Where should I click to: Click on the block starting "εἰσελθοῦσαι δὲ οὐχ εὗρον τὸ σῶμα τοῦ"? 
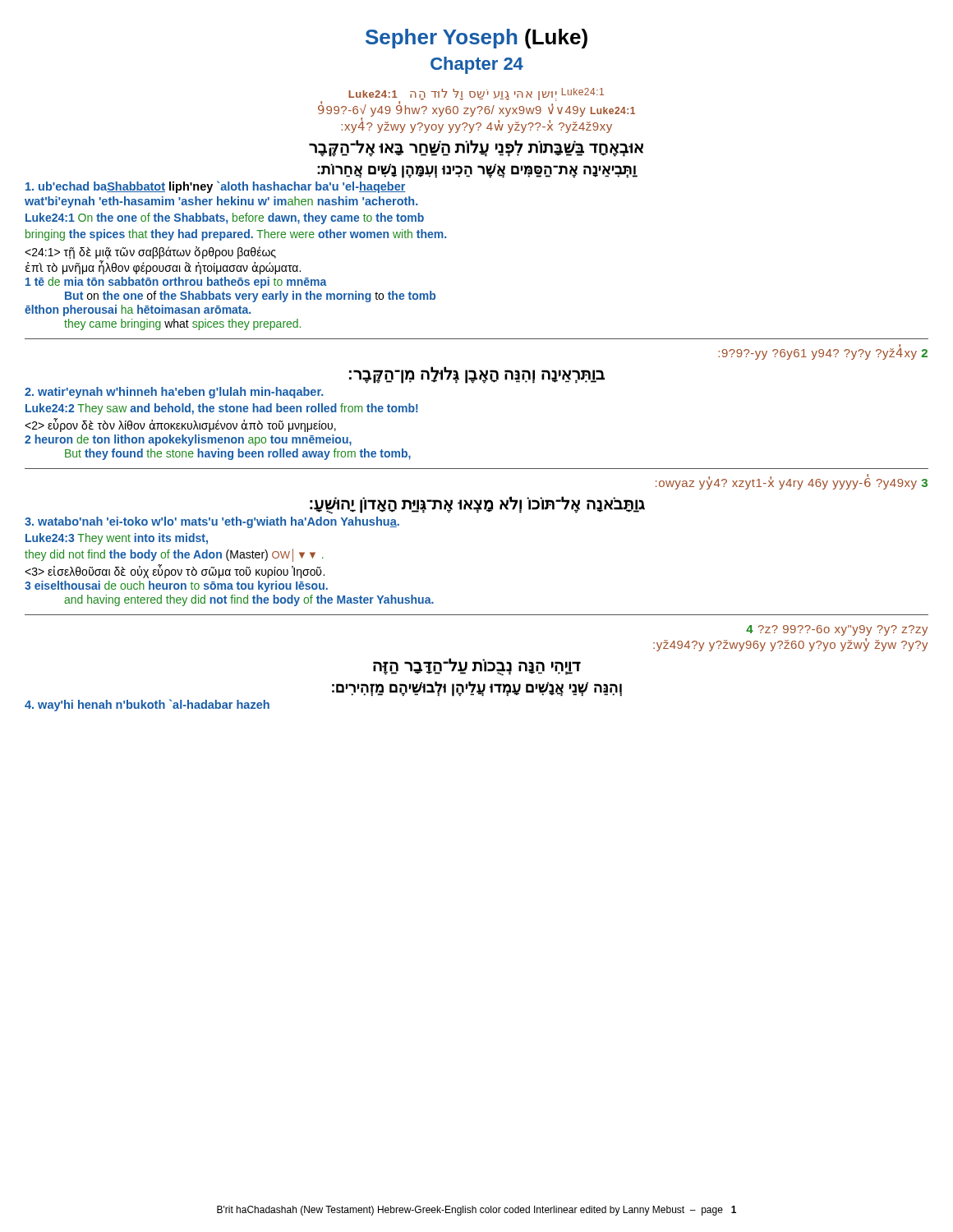[175, 572]
